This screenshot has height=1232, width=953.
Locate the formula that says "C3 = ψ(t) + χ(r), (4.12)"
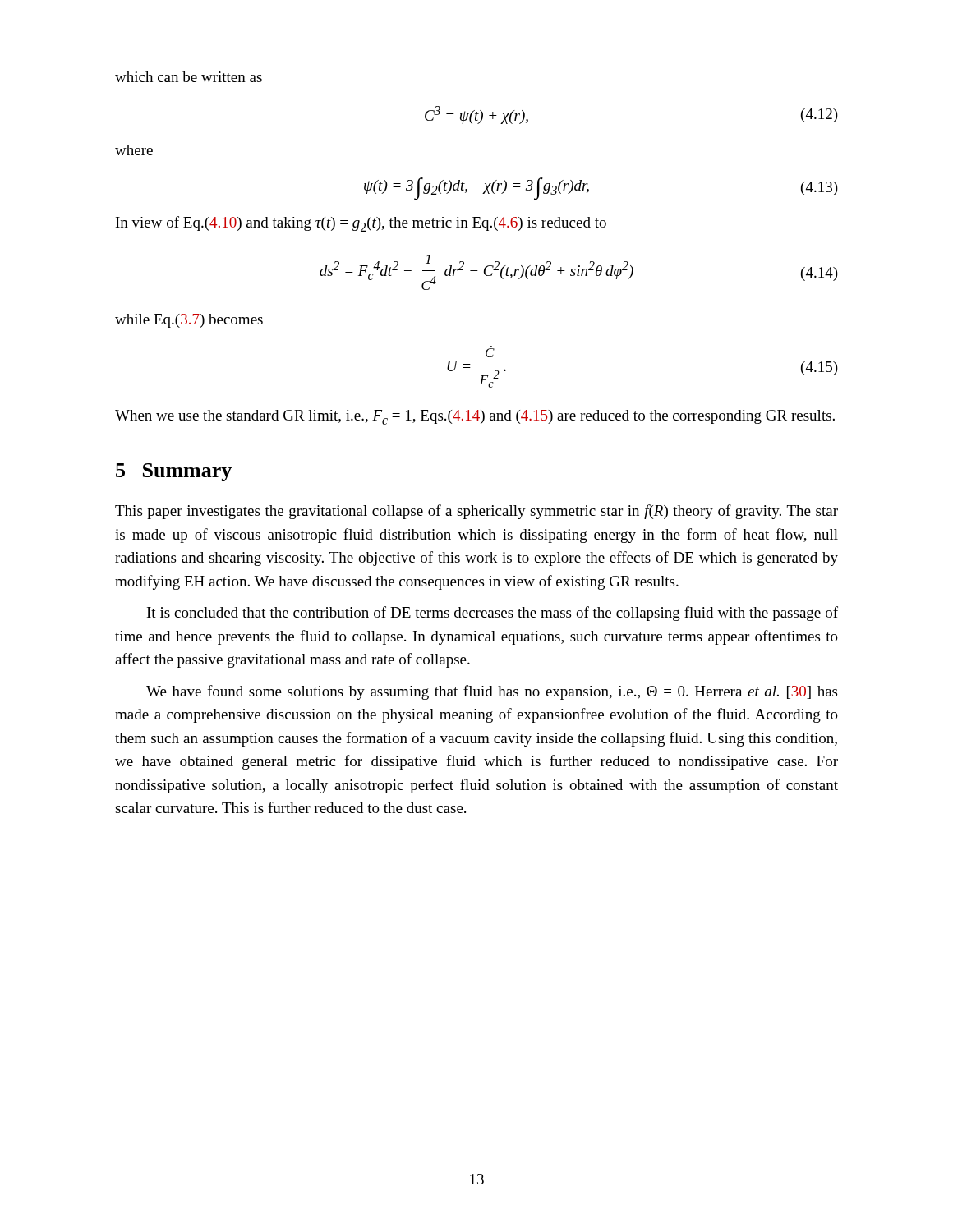476,114
